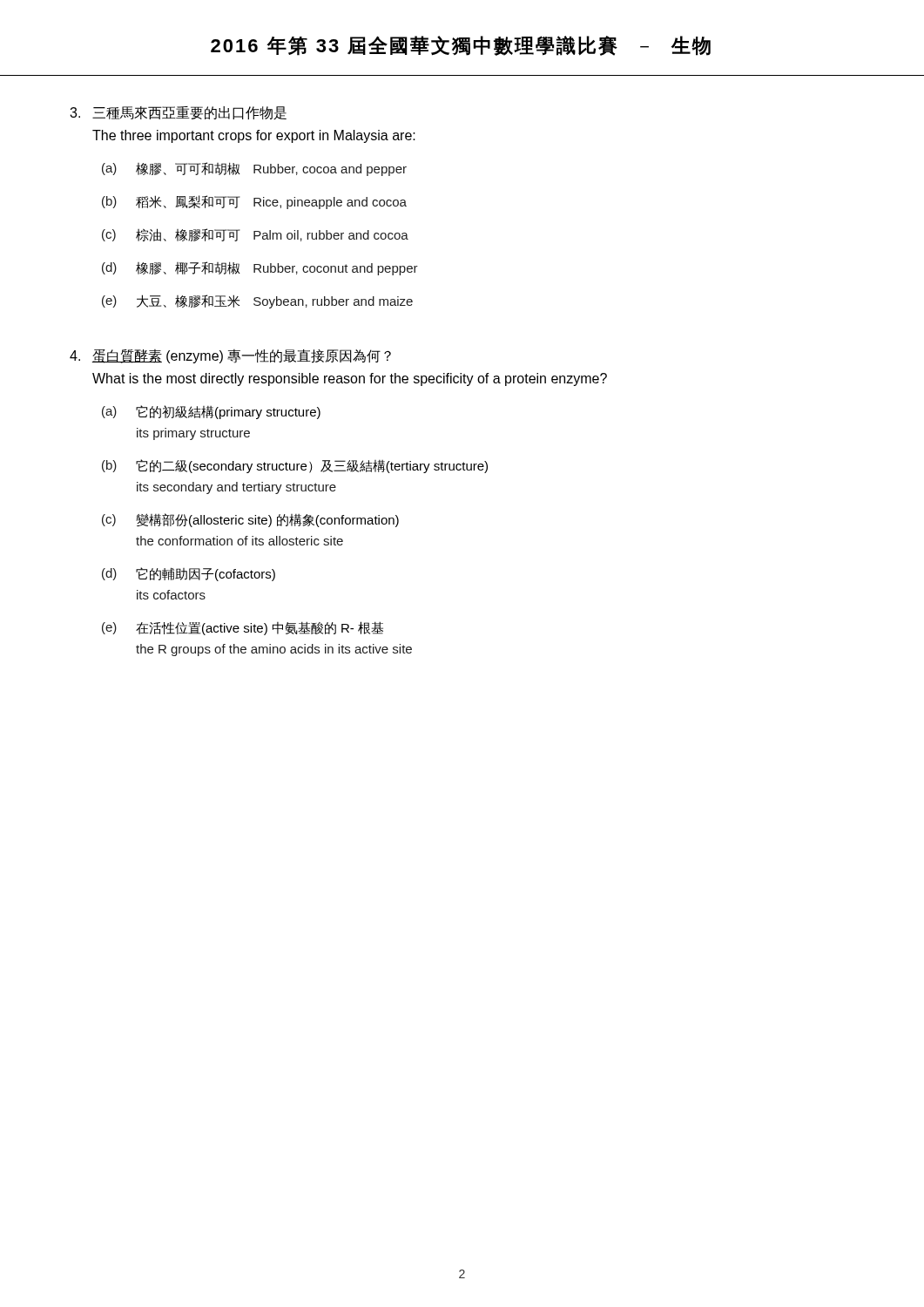This screenshot has height=1307, width=924.
Task: Click on the region starting "(e) 大豆、橡膠和玉米 Soybean, rubber and maize"
Action: 257,302
